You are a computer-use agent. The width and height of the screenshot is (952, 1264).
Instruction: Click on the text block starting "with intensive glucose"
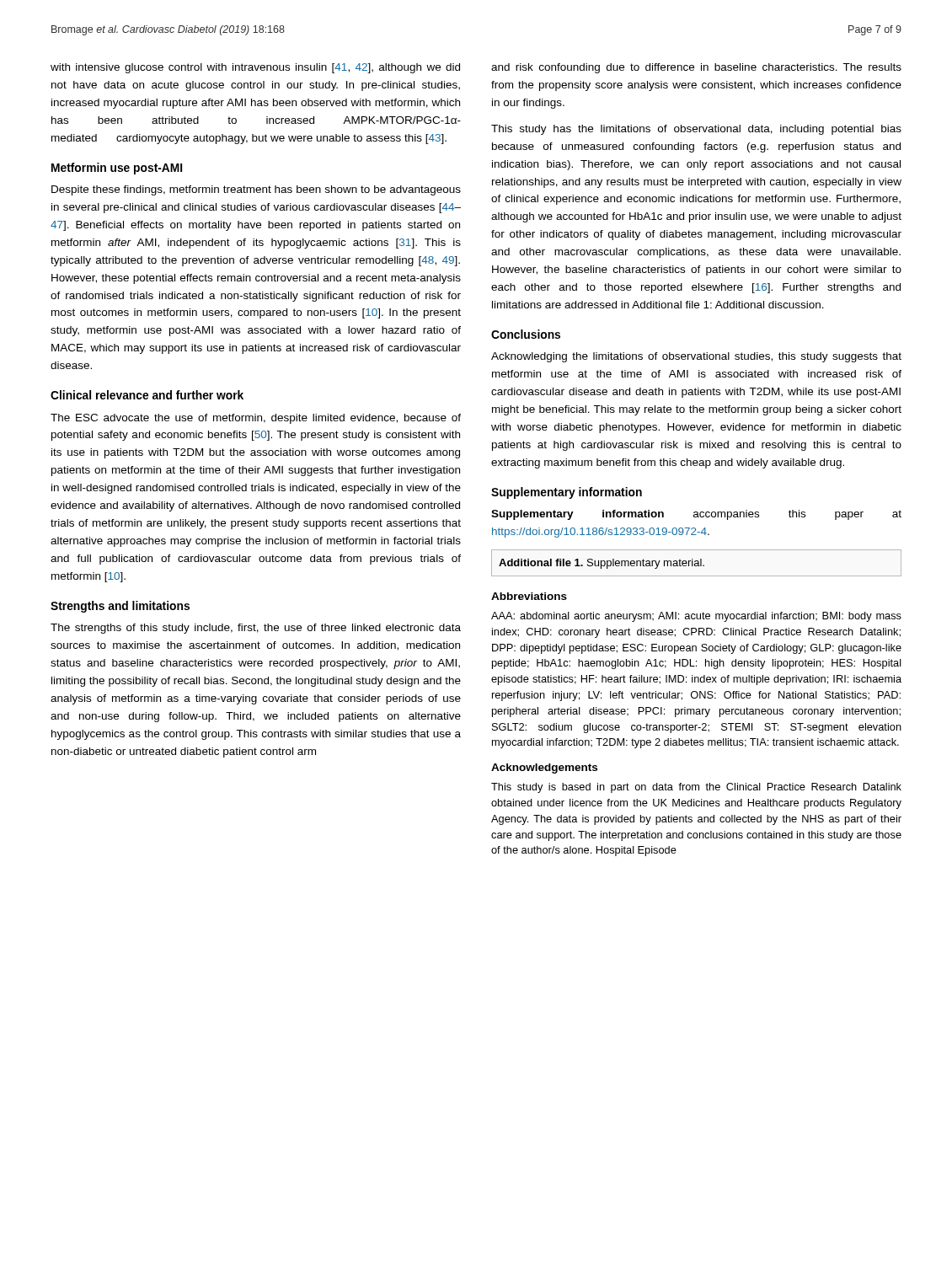click(256, 103)
